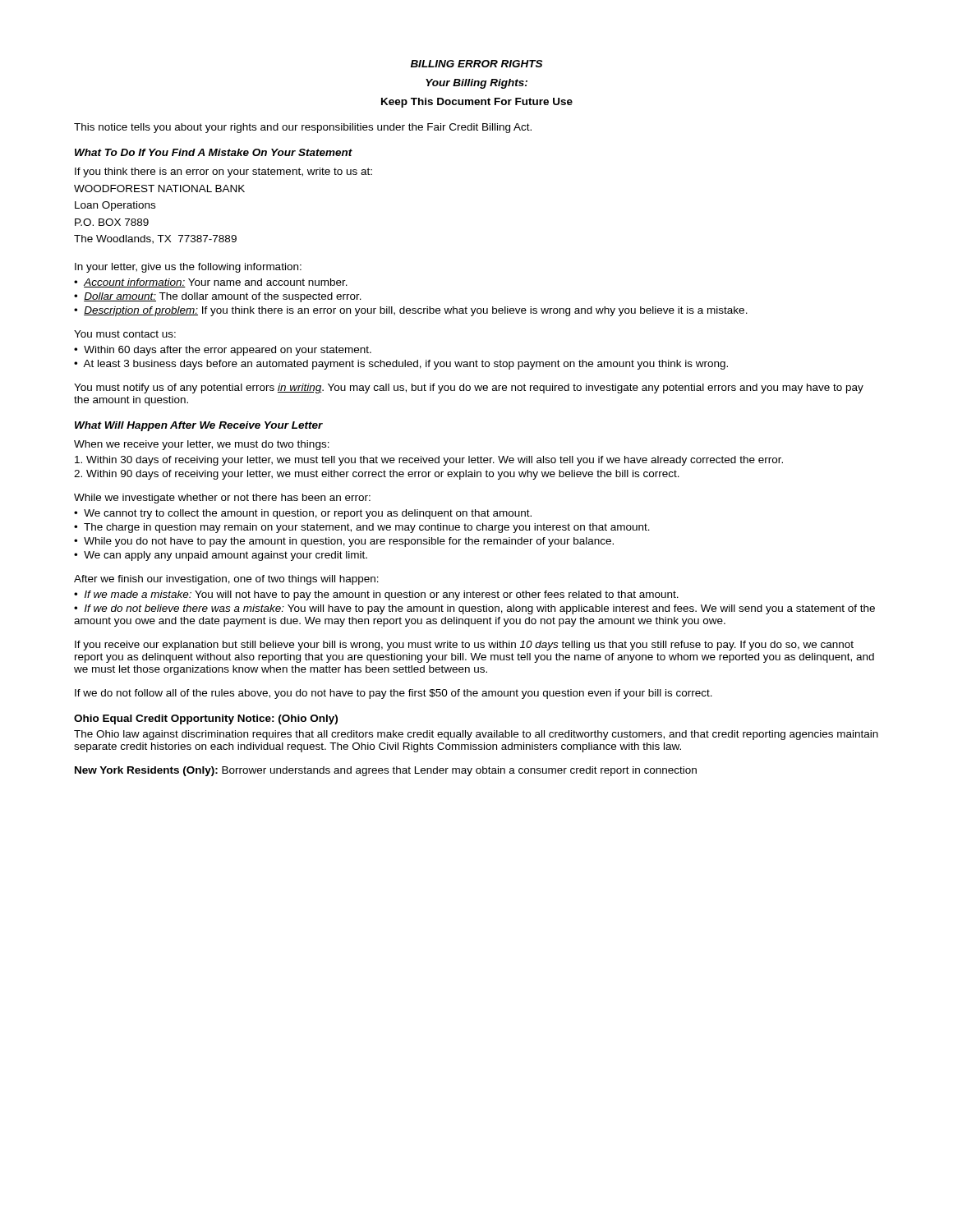This screenshot has height=1232, width=953.
Task: Click on the section header containing "What To Do"
Action: 213,152
